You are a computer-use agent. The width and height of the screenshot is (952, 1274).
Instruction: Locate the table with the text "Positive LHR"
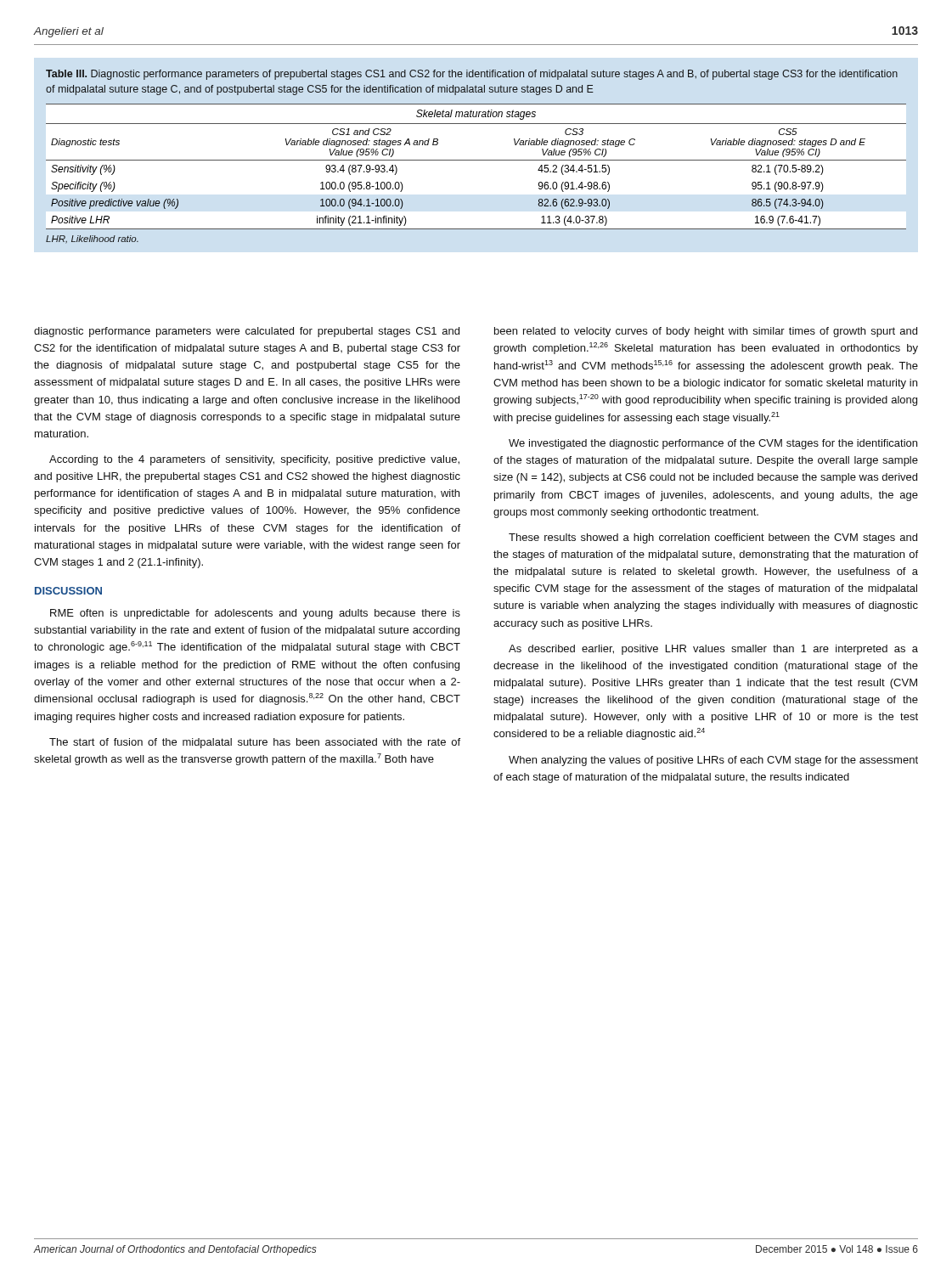(x=476, y=155)
